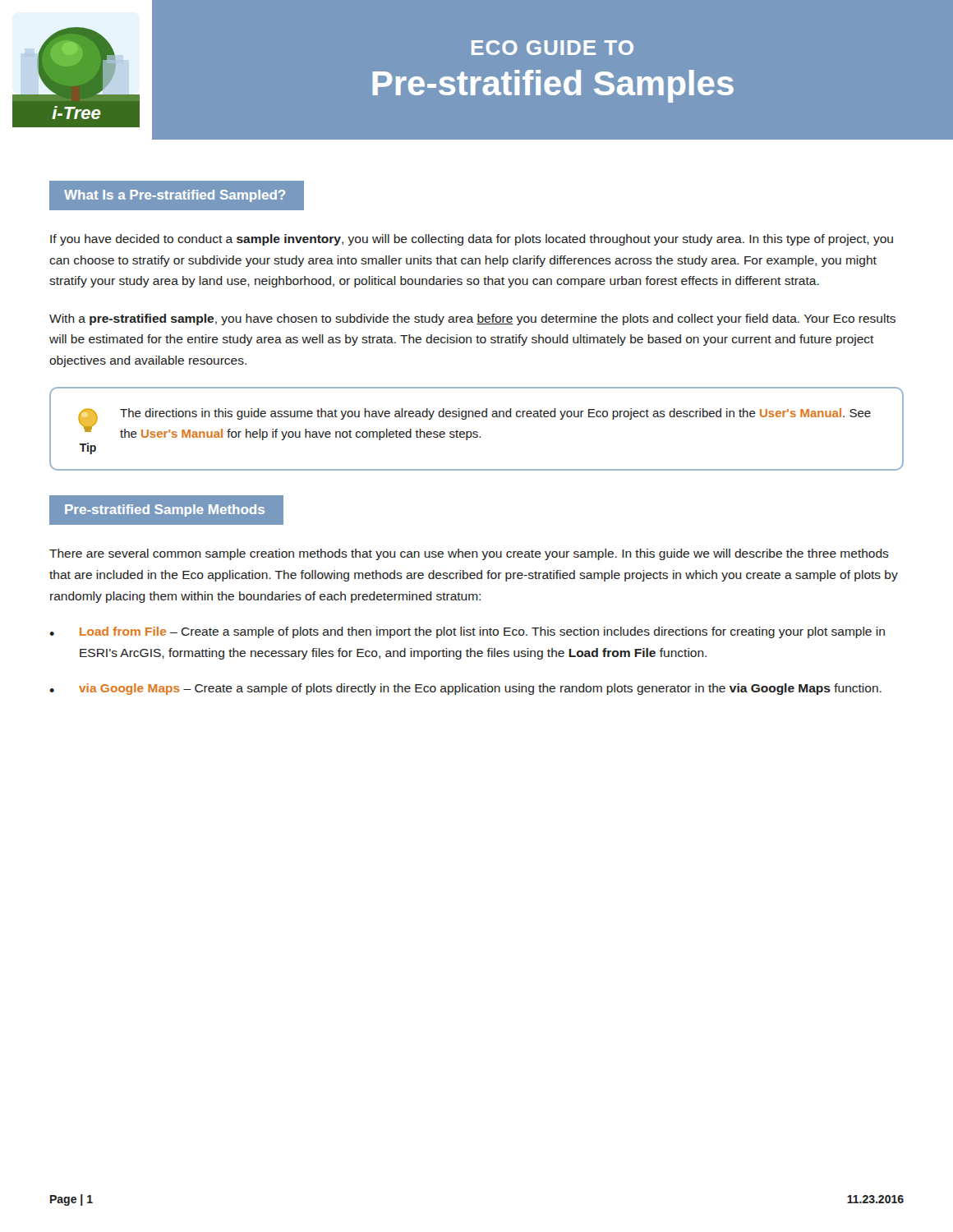Click the passage that begins "There are several common sample creation methods that"

(473, 574)
